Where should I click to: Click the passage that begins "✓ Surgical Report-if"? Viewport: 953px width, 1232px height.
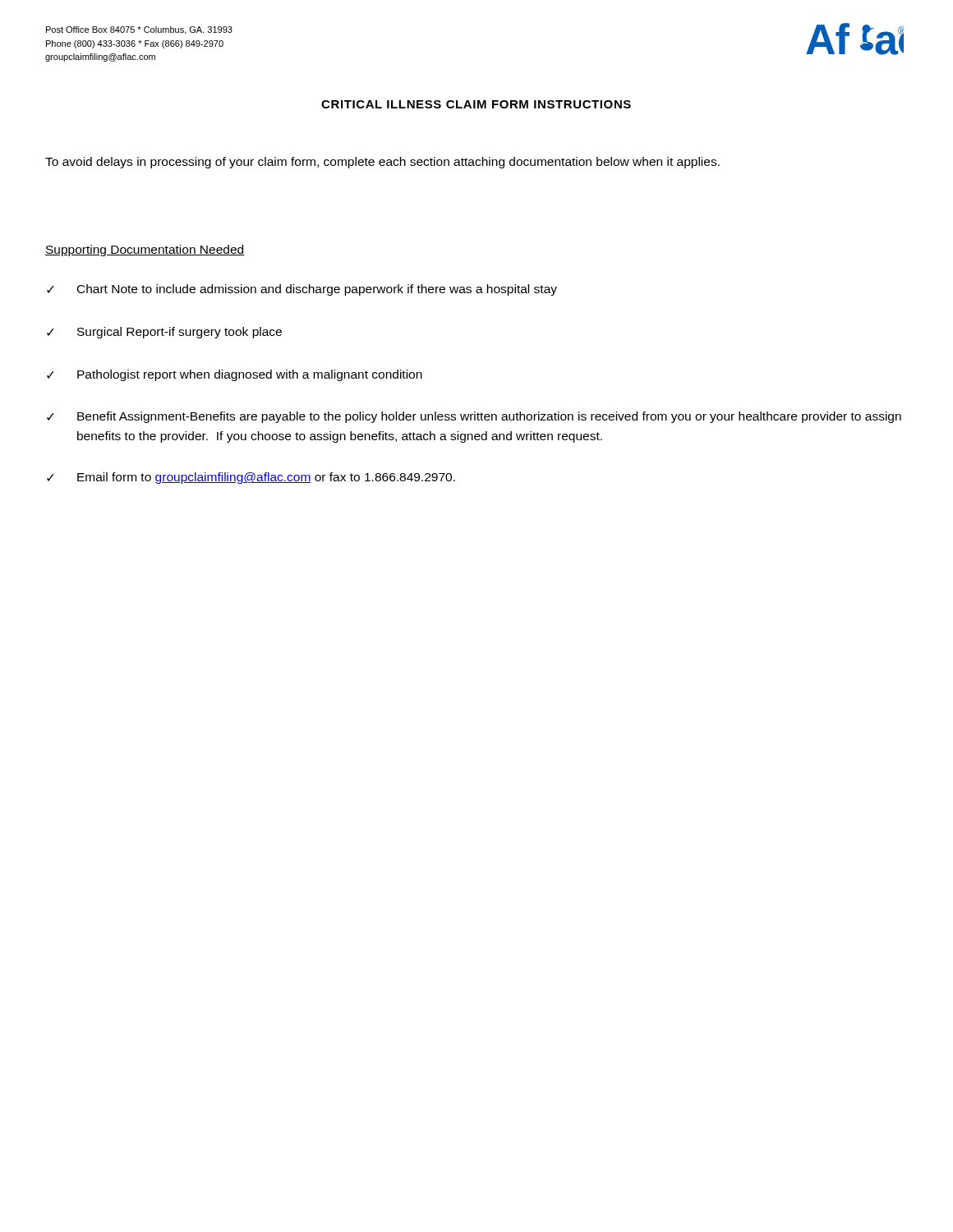coord(164,333)
